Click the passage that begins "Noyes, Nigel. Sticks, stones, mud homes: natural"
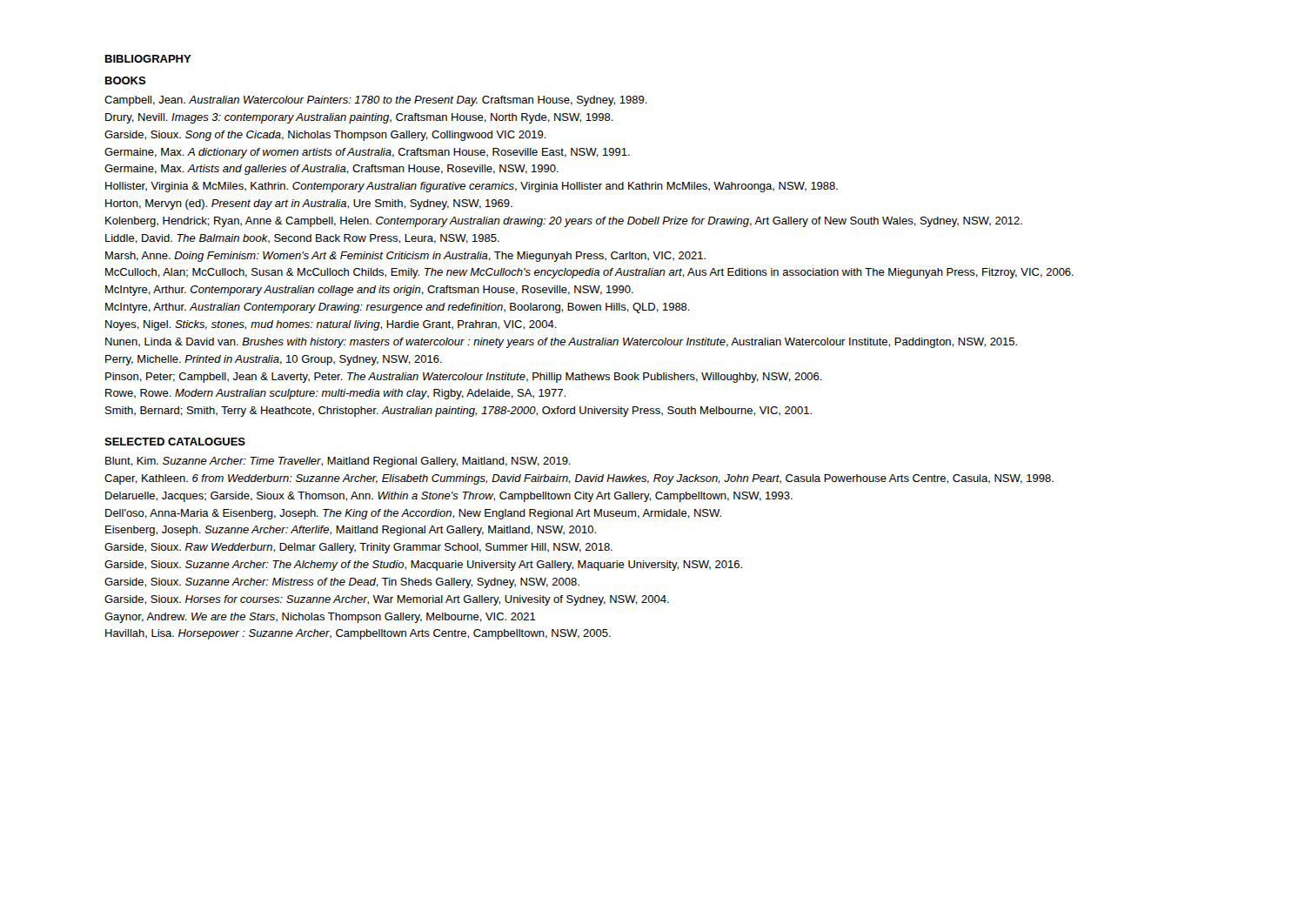1305x924 pixels. point(331,324)
